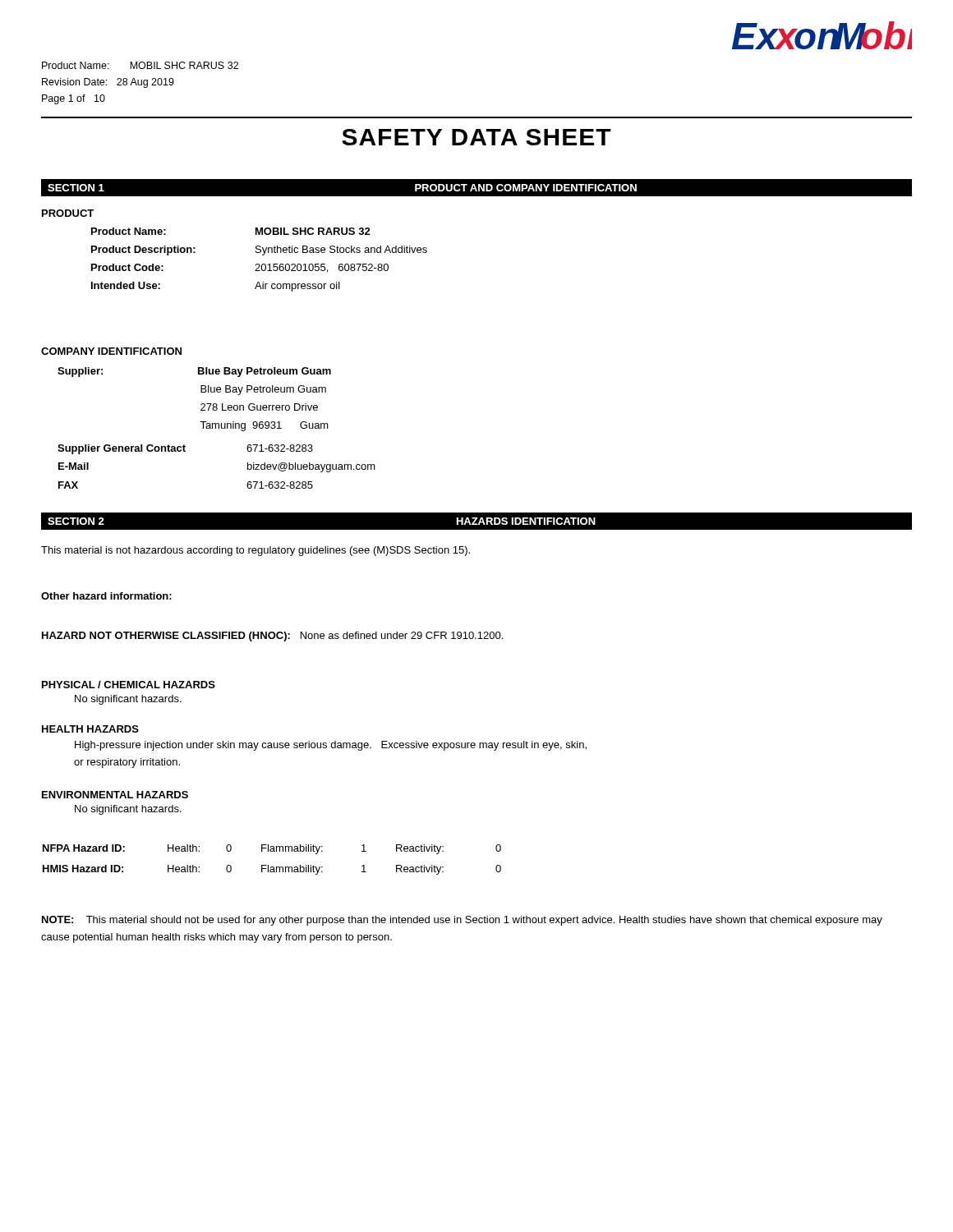The width and height of the screenshot is (953, 1232).
Task: Select the logo
Action: 822,37
